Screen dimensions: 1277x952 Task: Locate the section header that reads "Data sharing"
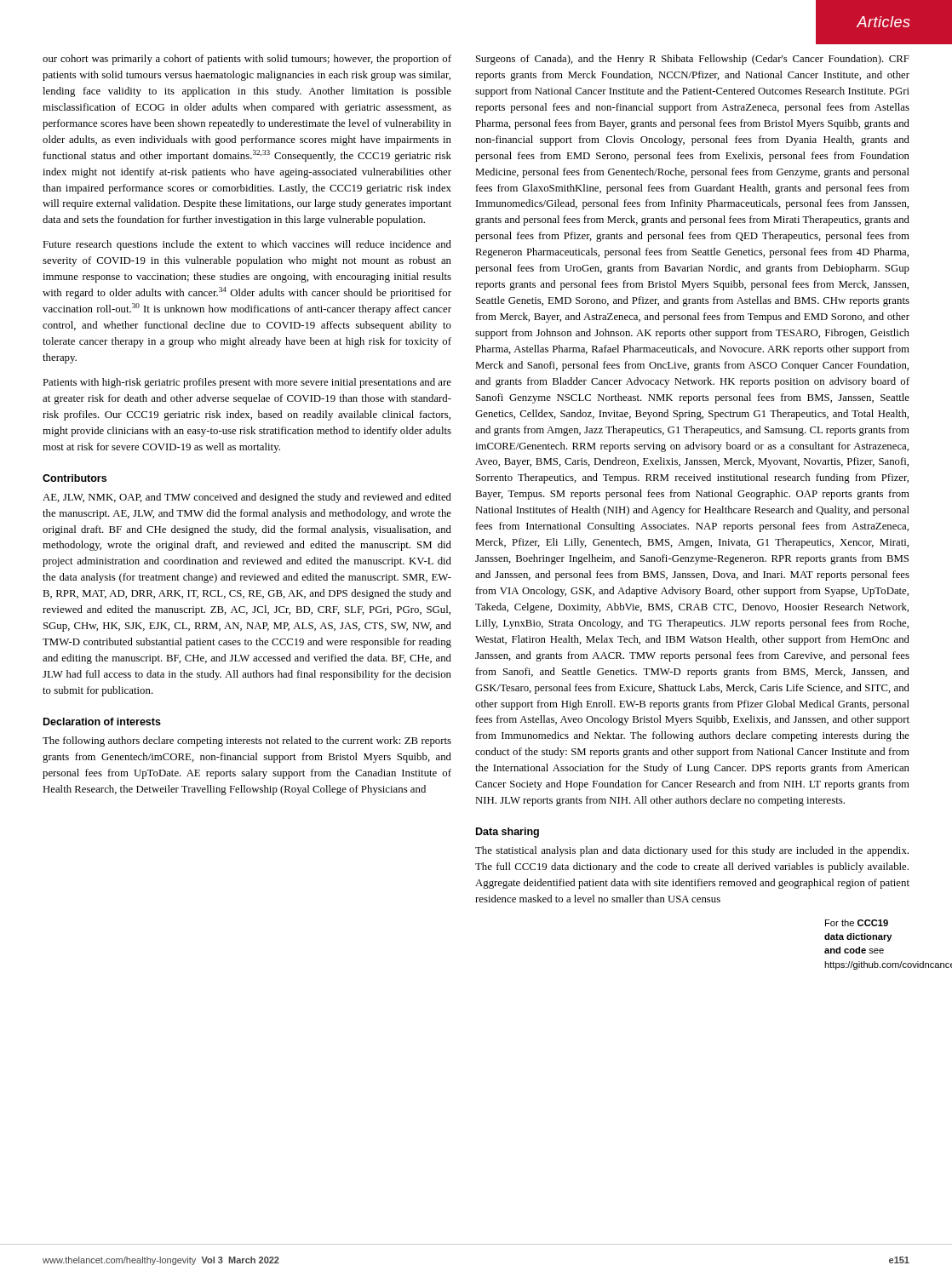(507, 832)
